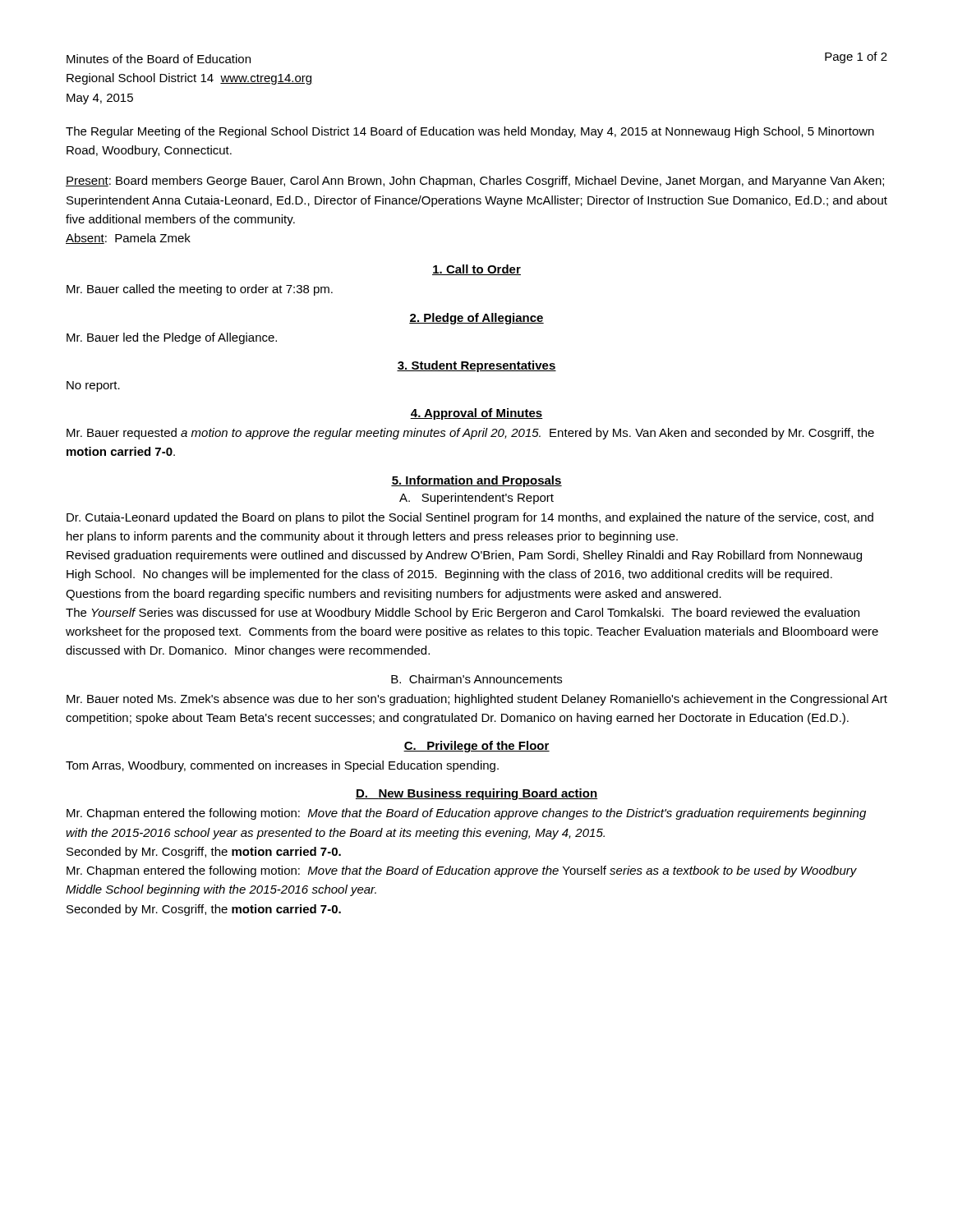The width and height of the screenshot is (953, 1232).
Task: Find the text block with the text "Mr. Bauer requested a motion to approve the"
Action: tap(470, 442)
